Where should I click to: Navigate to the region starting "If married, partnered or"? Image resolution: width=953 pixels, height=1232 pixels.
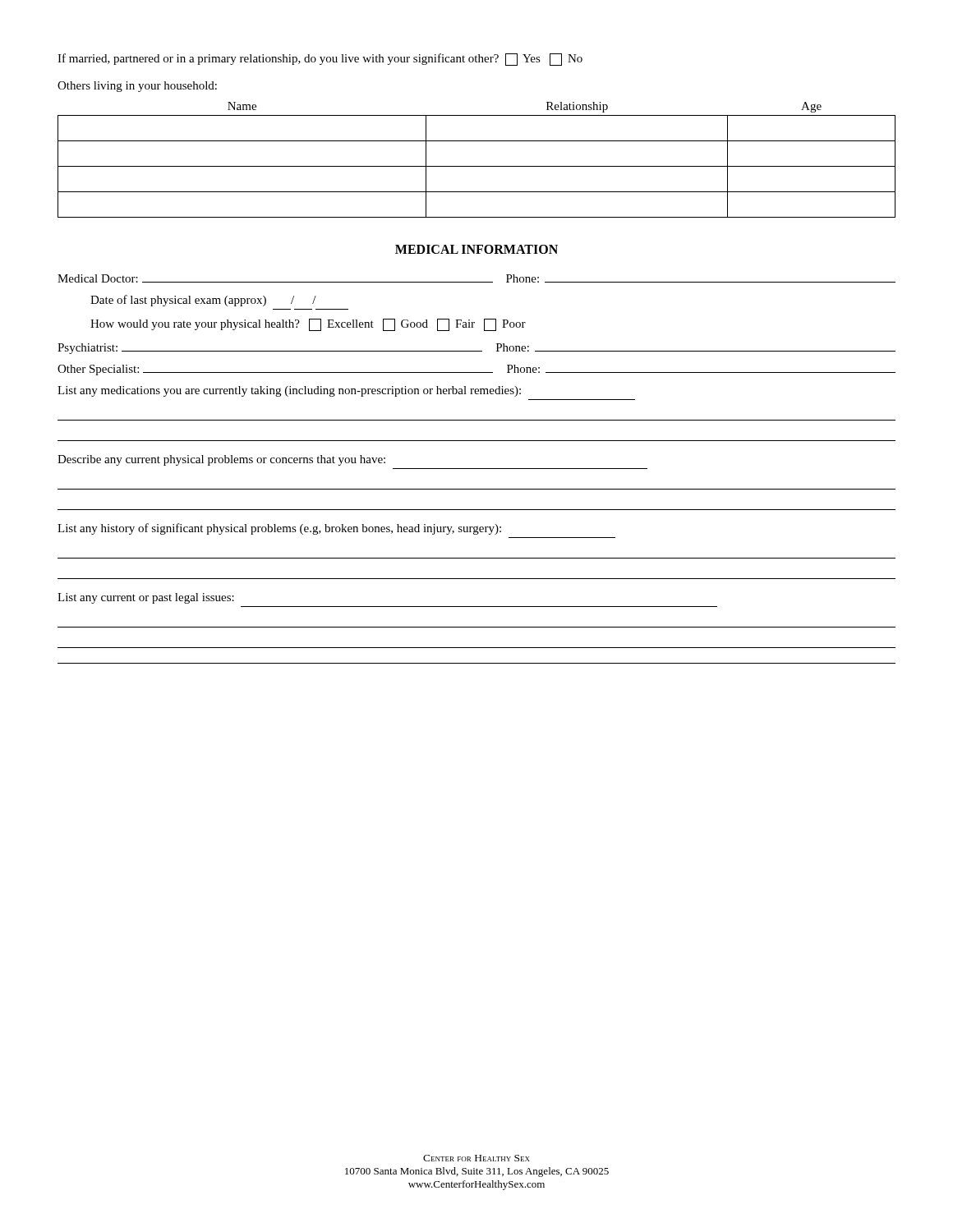[320, 59]
